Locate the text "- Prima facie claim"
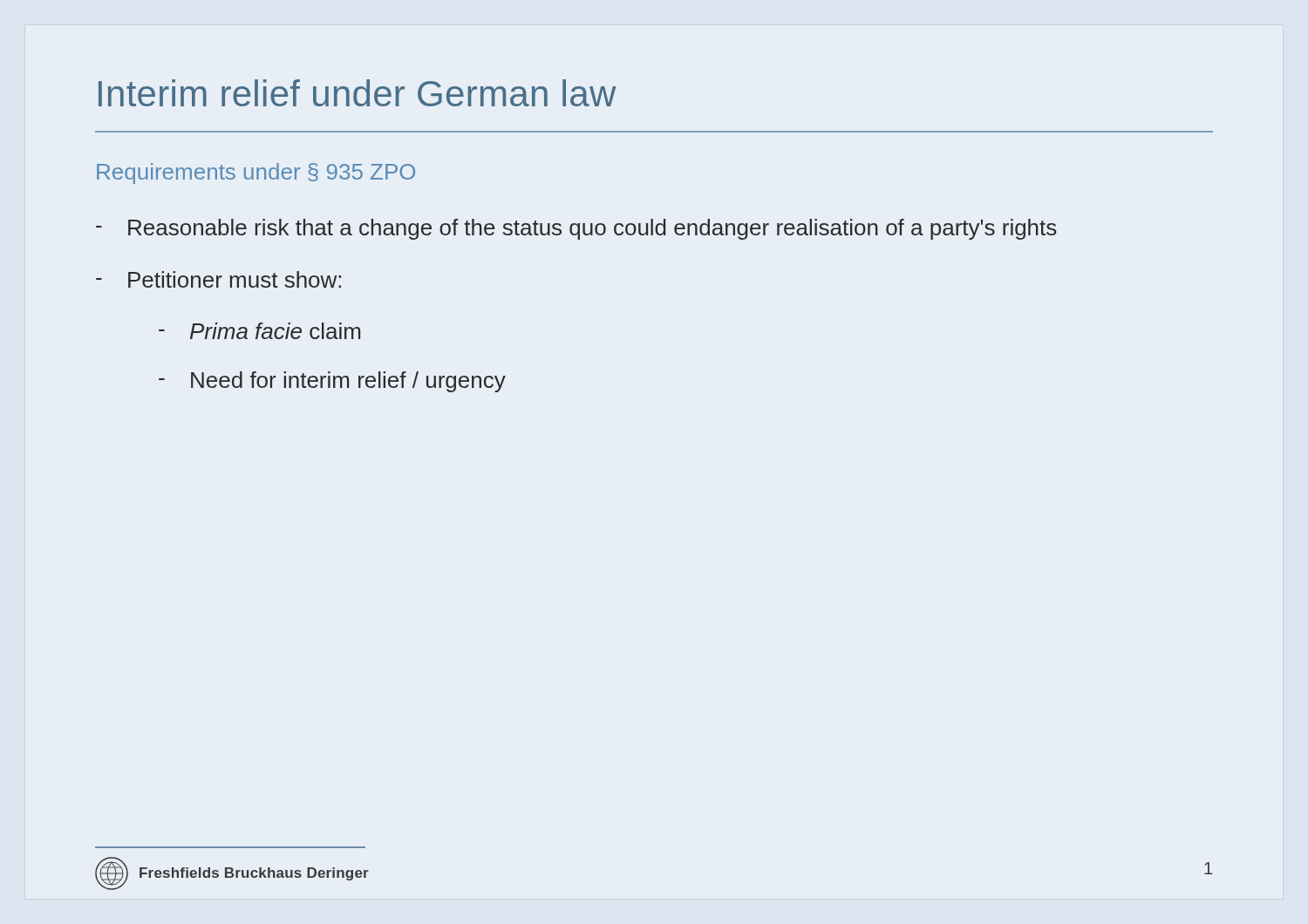Screen dimensions: 924x1308 pyautogui.click(x=259, y=331)
